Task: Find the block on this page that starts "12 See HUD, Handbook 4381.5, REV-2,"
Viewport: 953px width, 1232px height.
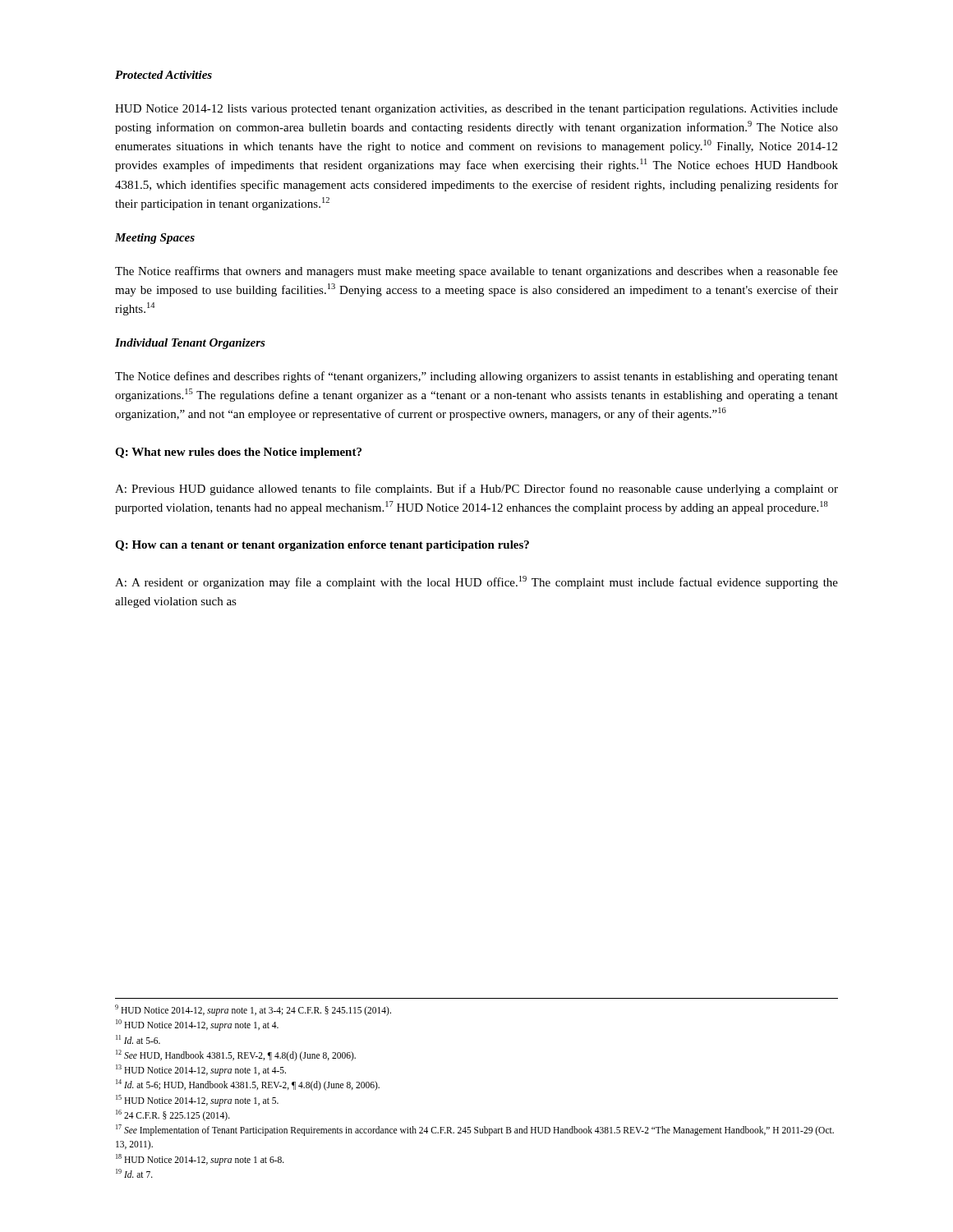Action: 236,1054
